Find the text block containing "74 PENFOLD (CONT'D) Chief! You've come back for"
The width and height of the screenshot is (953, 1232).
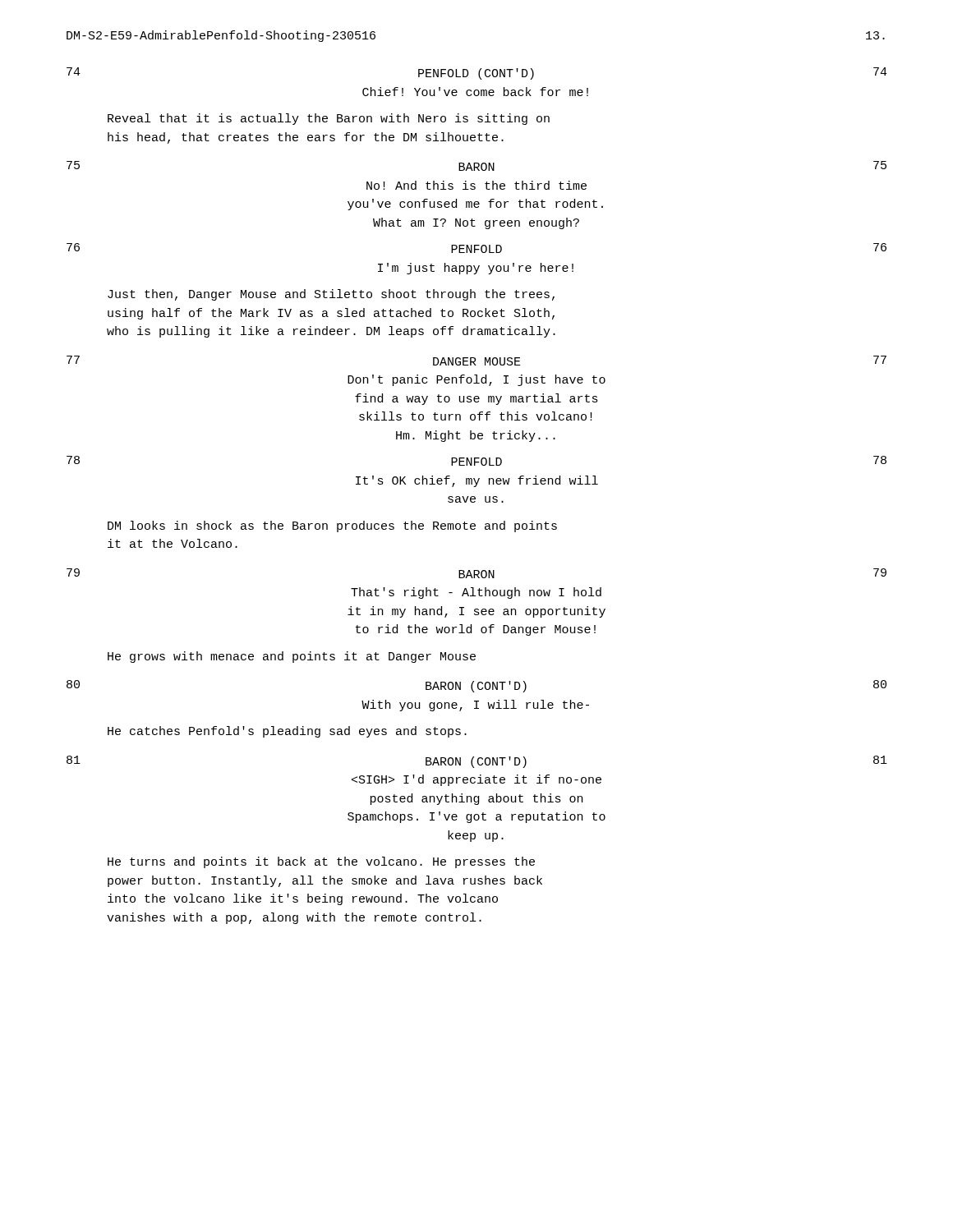476,84
